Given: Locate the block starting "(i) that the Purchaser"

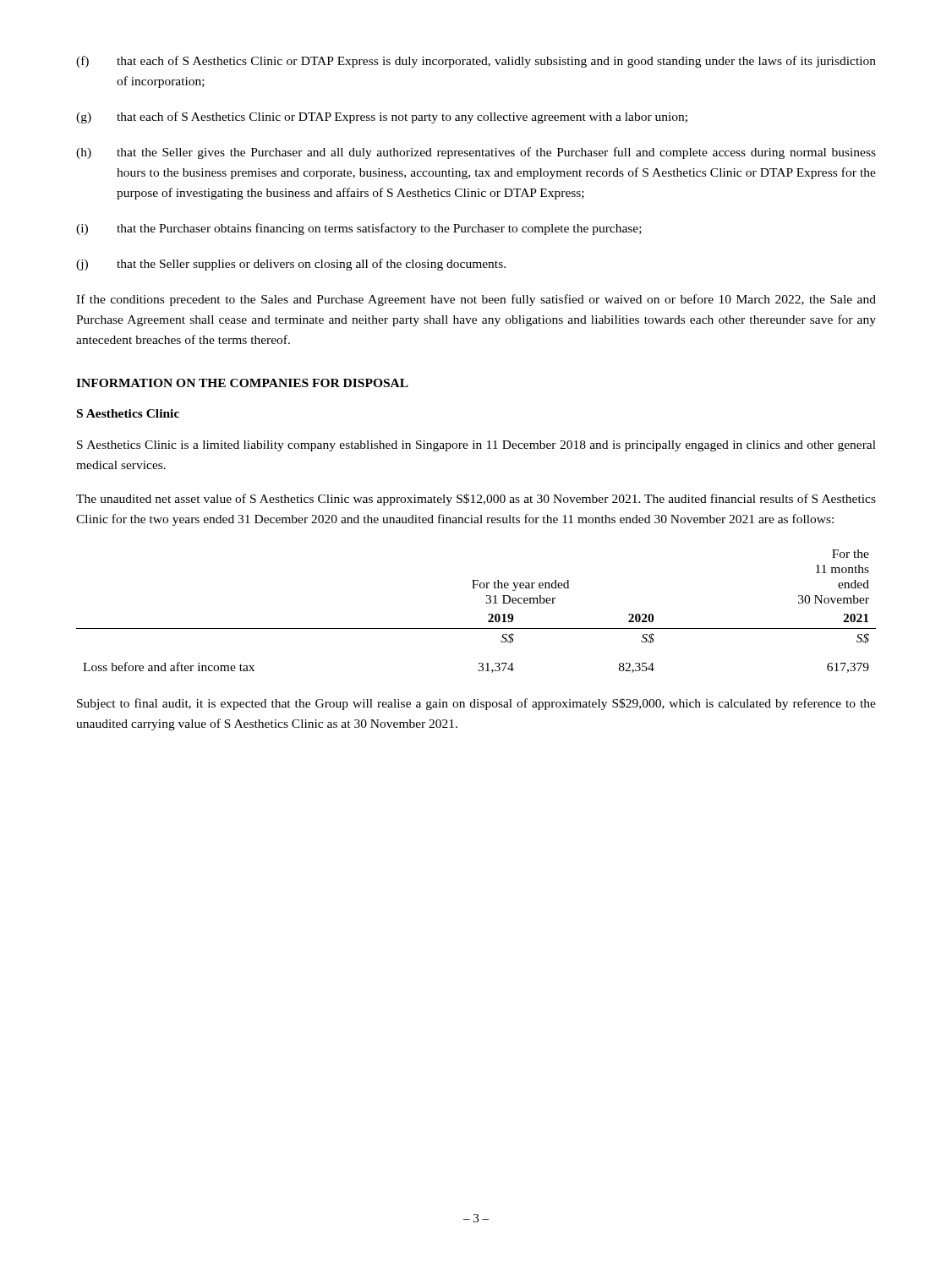Looking at the screenshot, I should tap(476, 228).
